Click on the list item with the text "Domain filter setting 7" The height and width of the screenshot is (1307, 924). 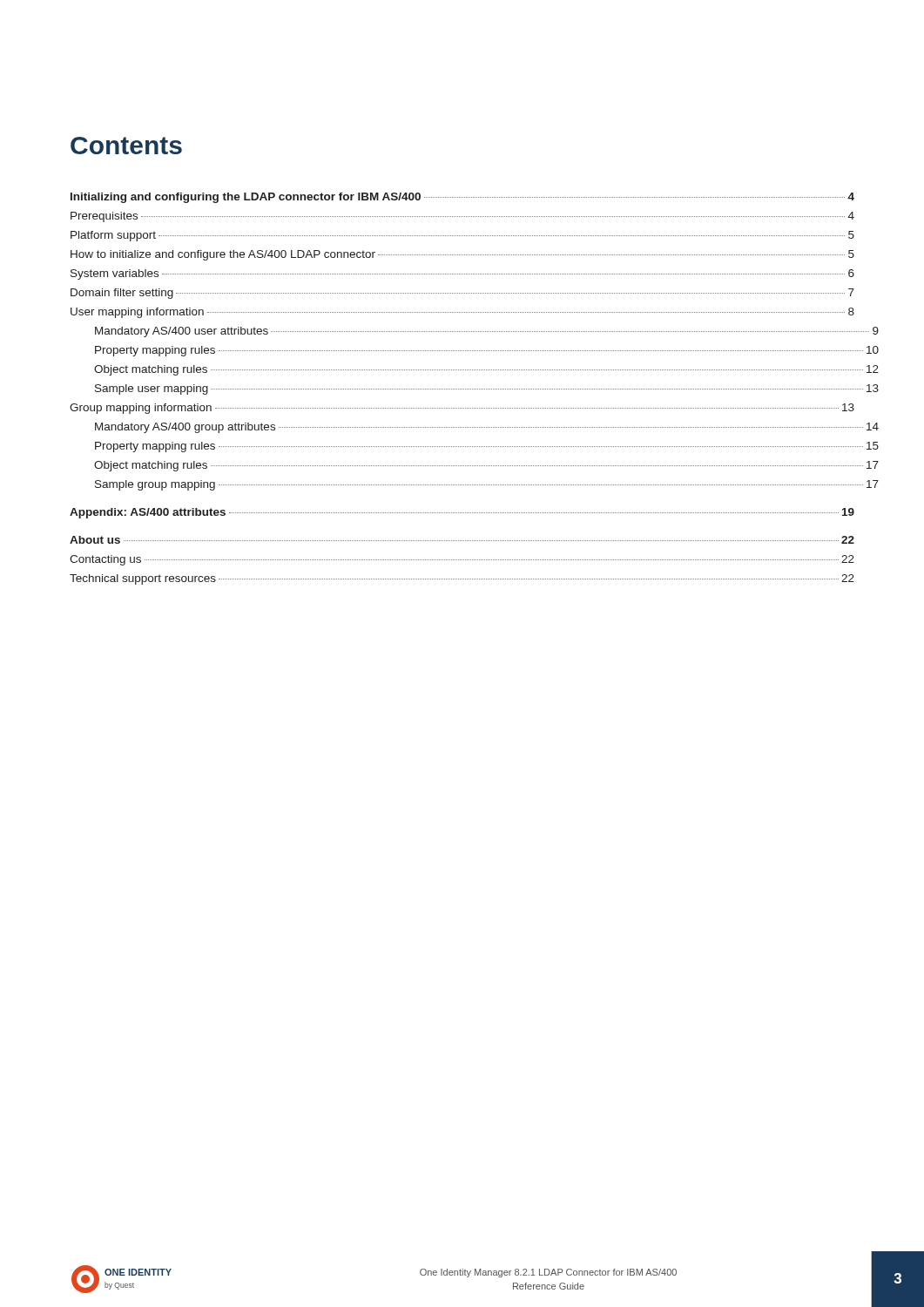point(462,292)
